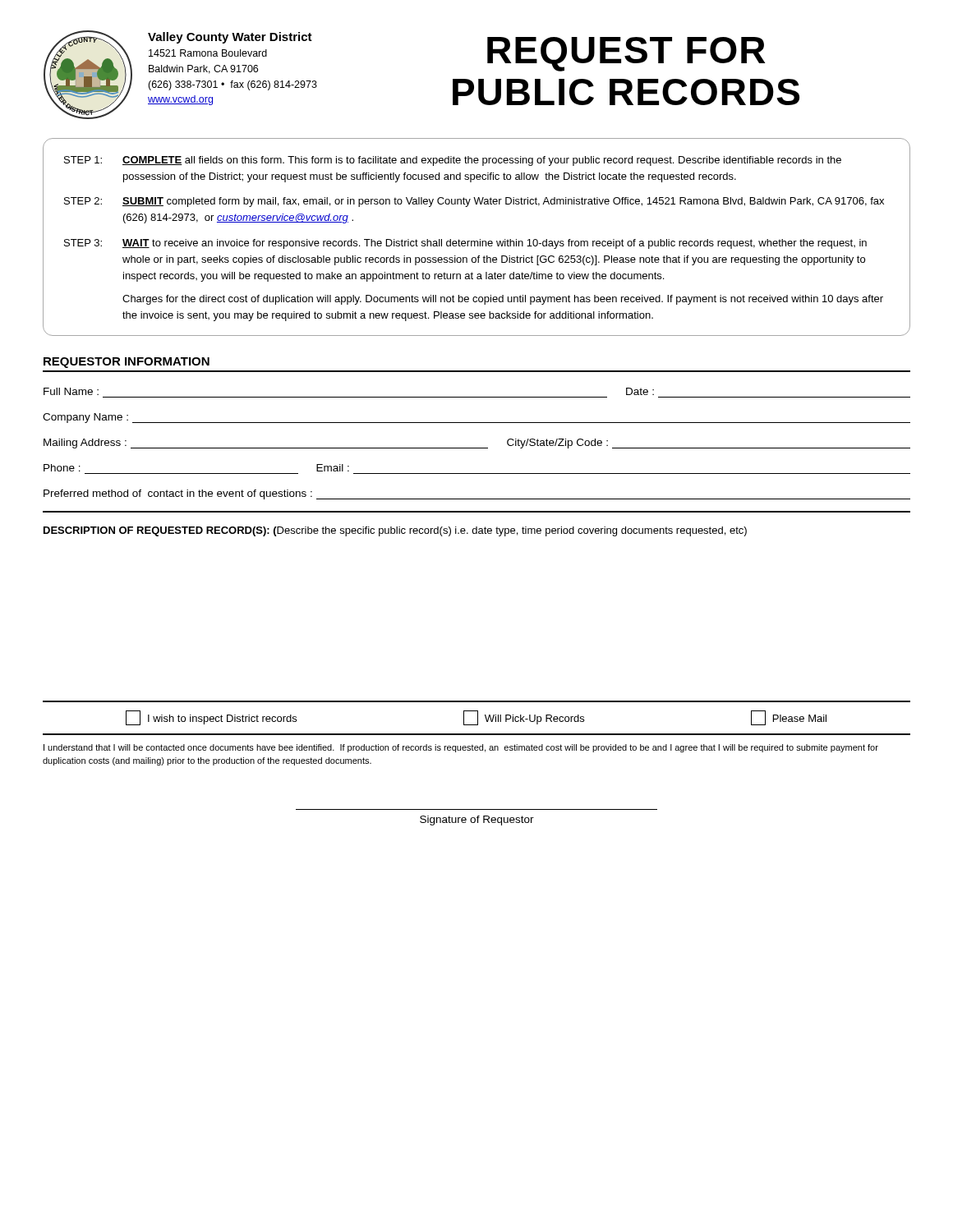Select the element starting "REQUEST FORPUBLIC RECORDS"
Viewport: 953px width, 1232px height.
pyautogui.click(x=626, y=71)
